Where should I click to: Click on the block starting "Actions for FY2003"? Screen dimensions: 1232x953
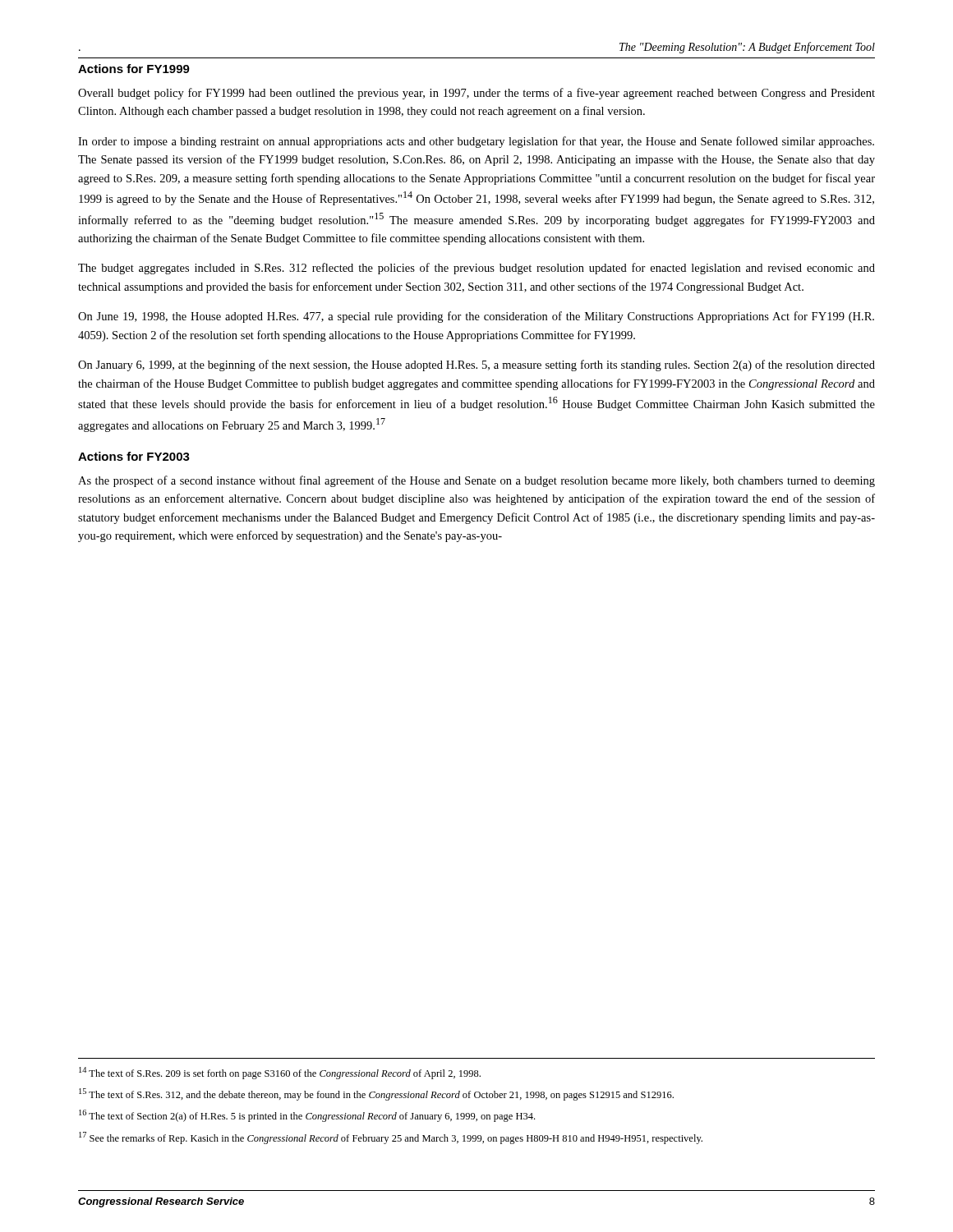134,456
